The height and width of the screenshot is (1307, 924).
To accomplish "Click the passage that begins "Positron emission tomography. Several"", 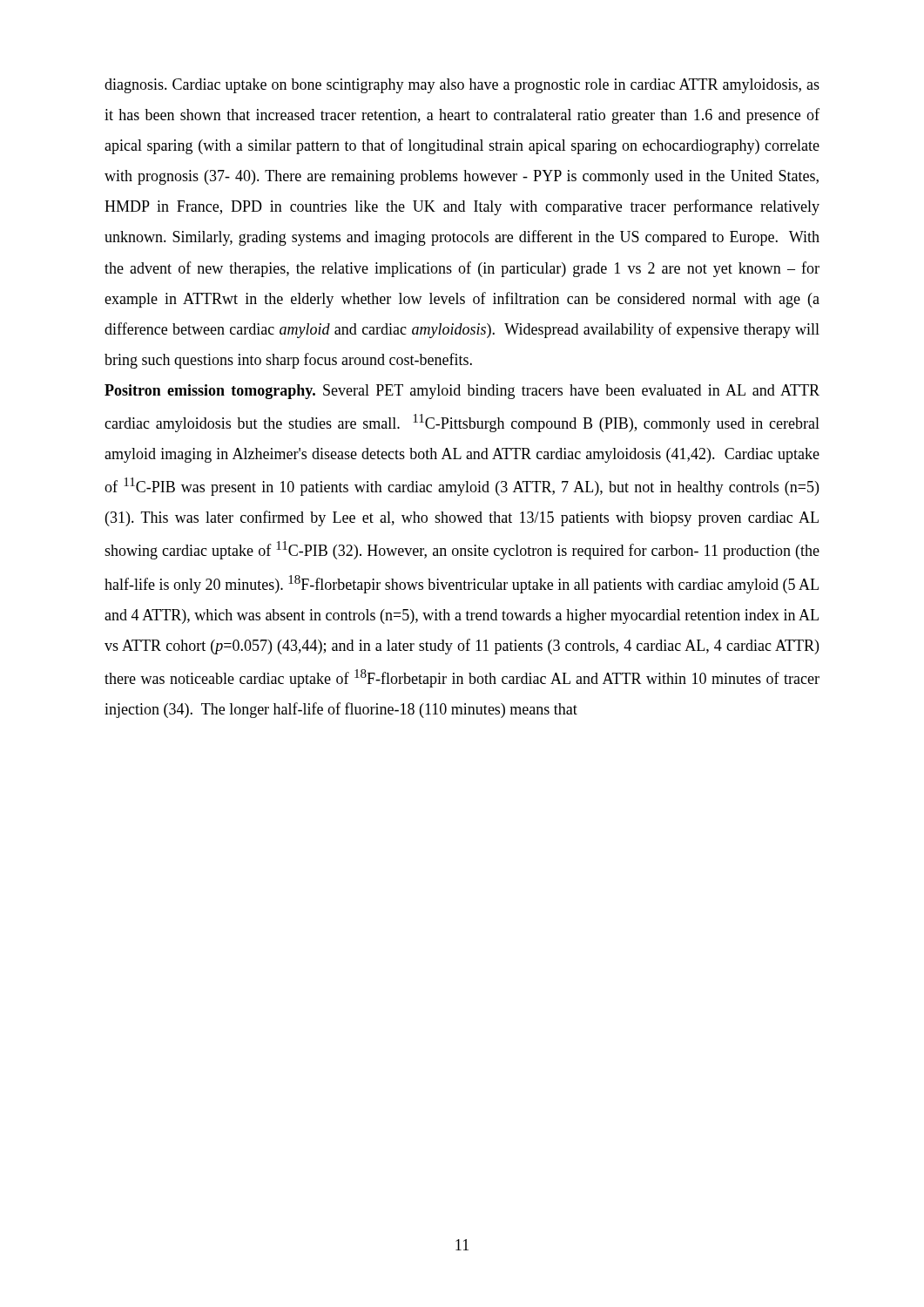I will tap(462, 550).
